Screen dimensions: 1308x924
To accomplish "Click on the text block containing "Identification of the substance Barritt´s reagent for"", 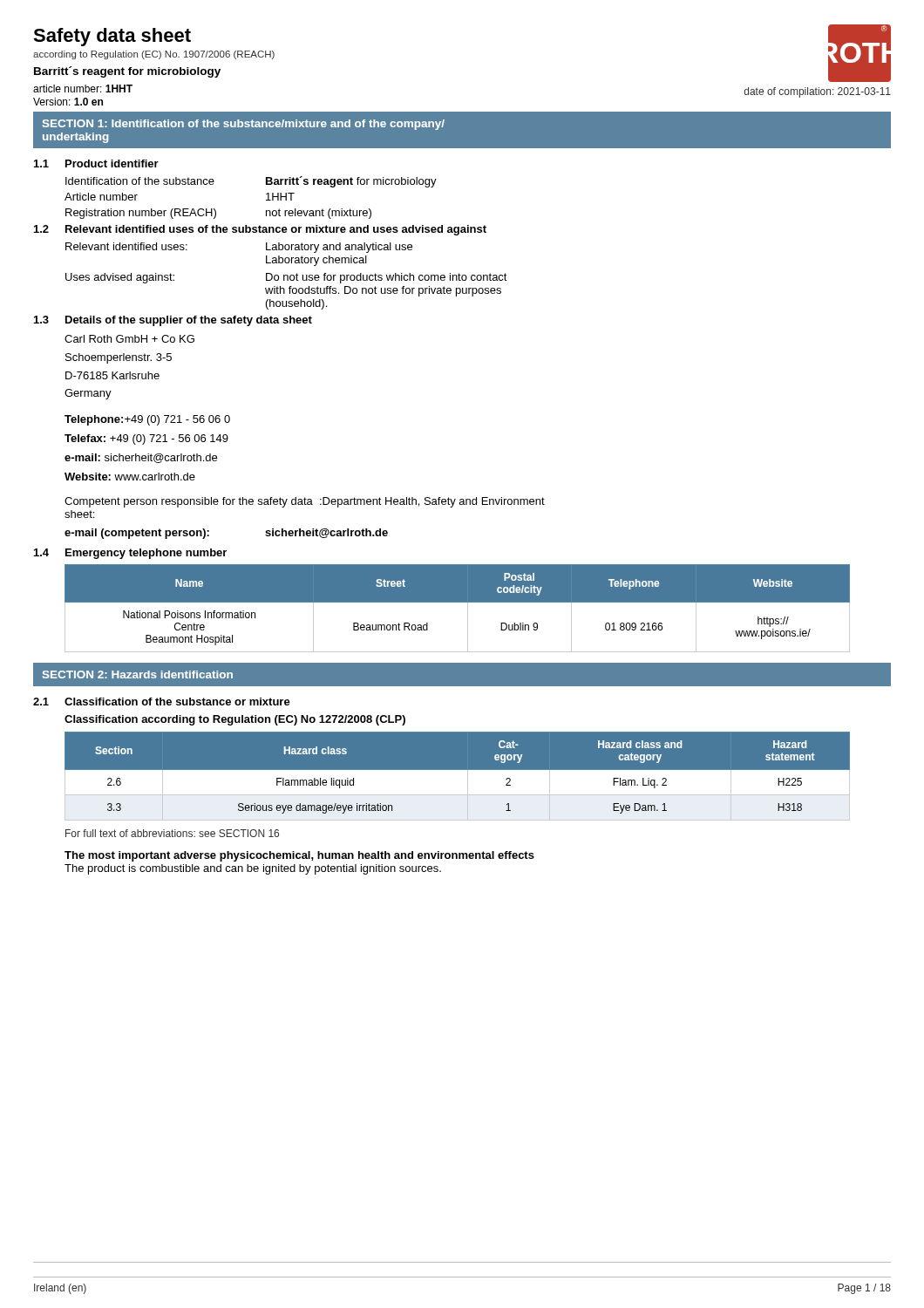I will pos(139,182).
